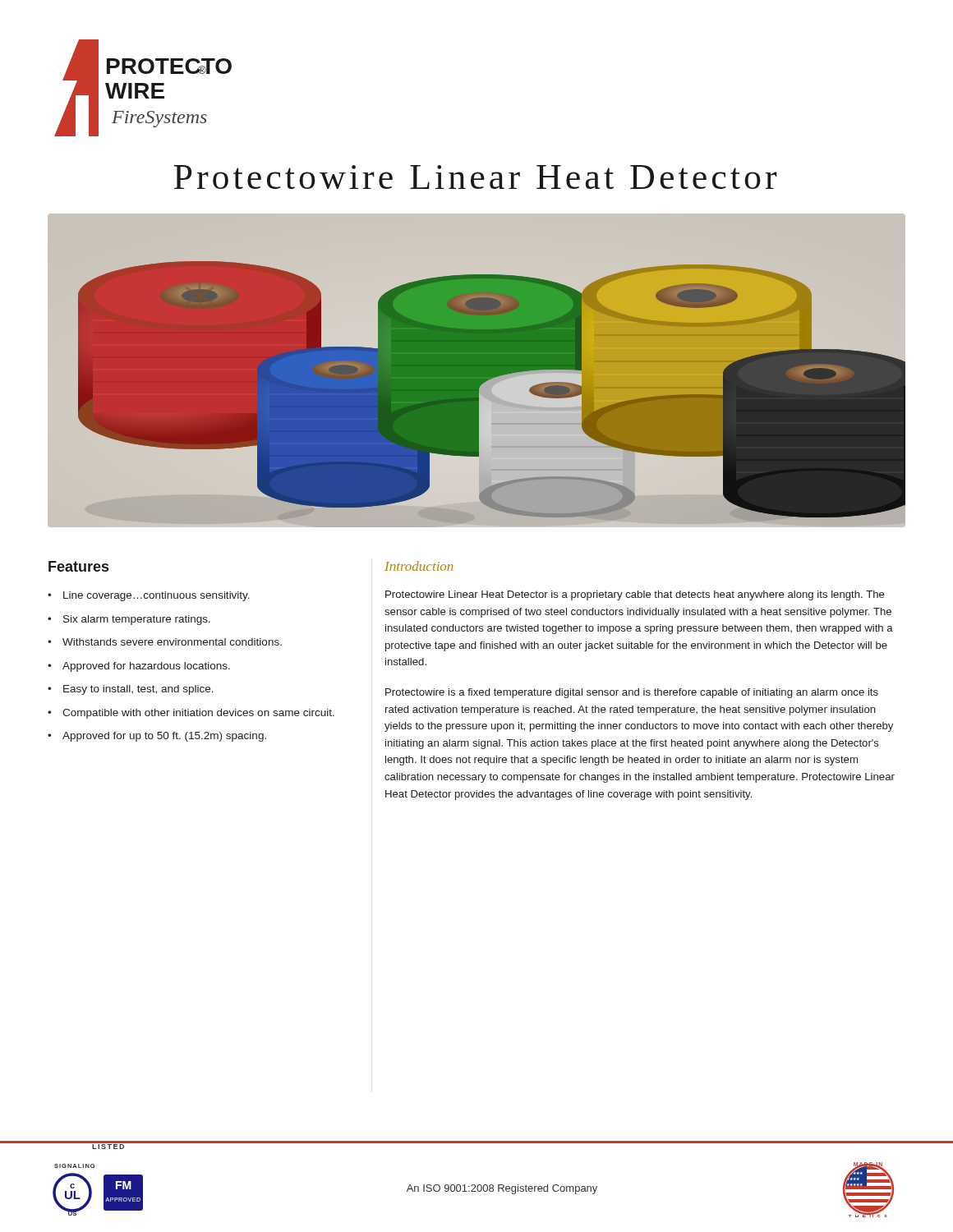Find the region starting "• Compatible with other initiation devices"

191,713
